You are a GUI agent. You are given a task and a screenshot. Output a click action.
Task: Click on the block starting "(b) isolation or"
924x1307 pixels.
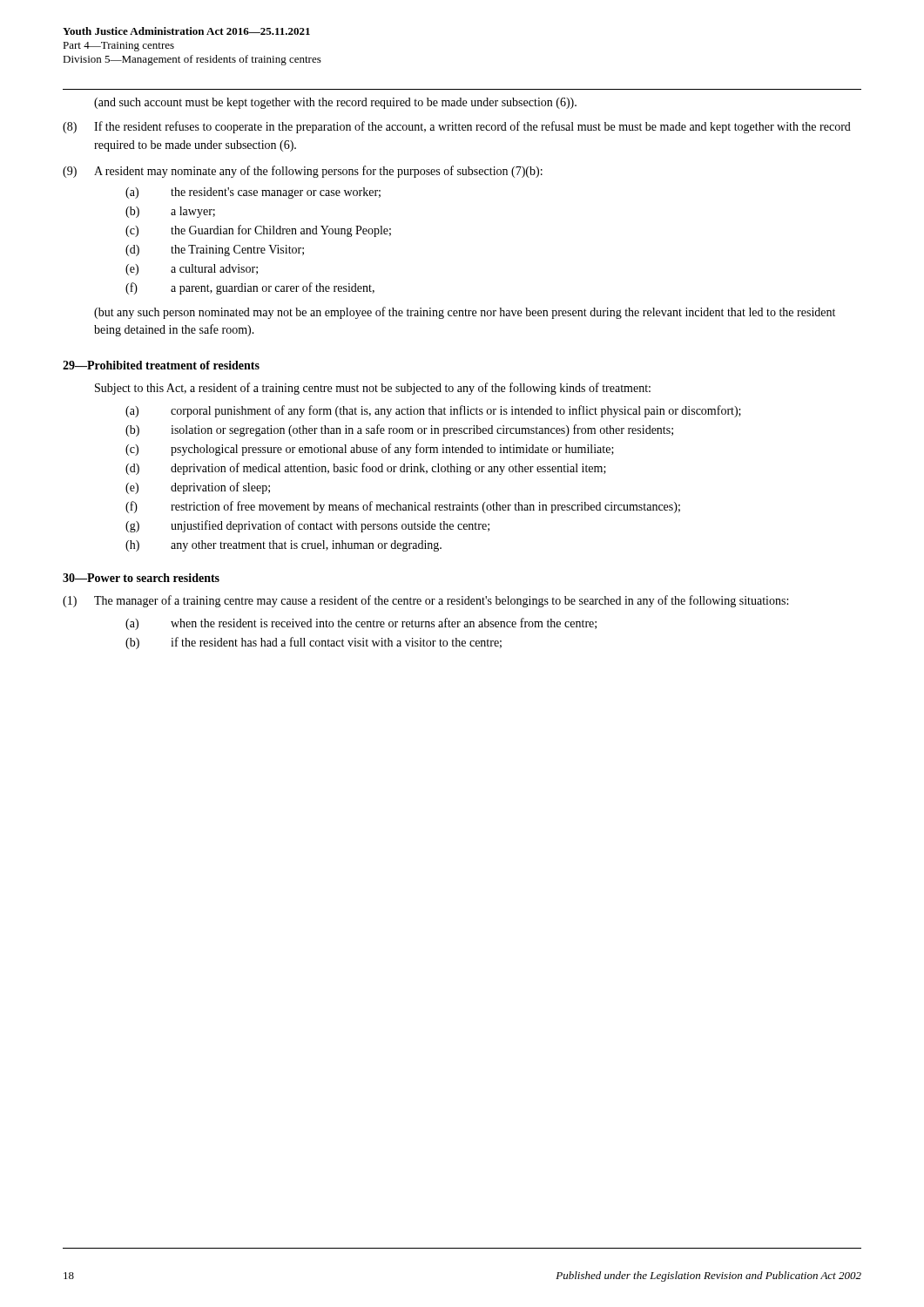493,431
